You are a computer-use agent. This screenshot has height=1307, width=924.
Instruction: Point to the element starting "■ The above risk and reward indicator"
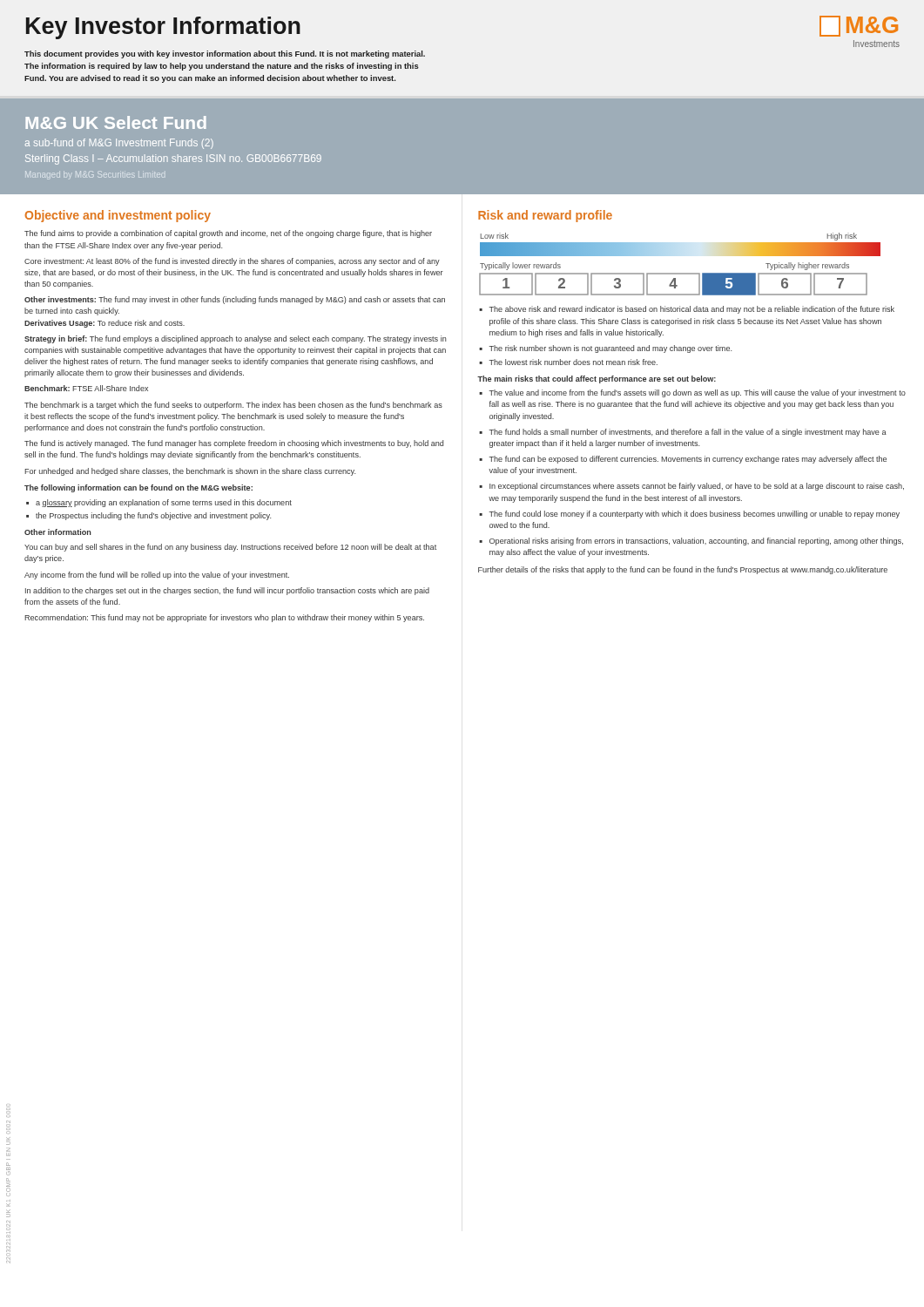coord(687,321)
